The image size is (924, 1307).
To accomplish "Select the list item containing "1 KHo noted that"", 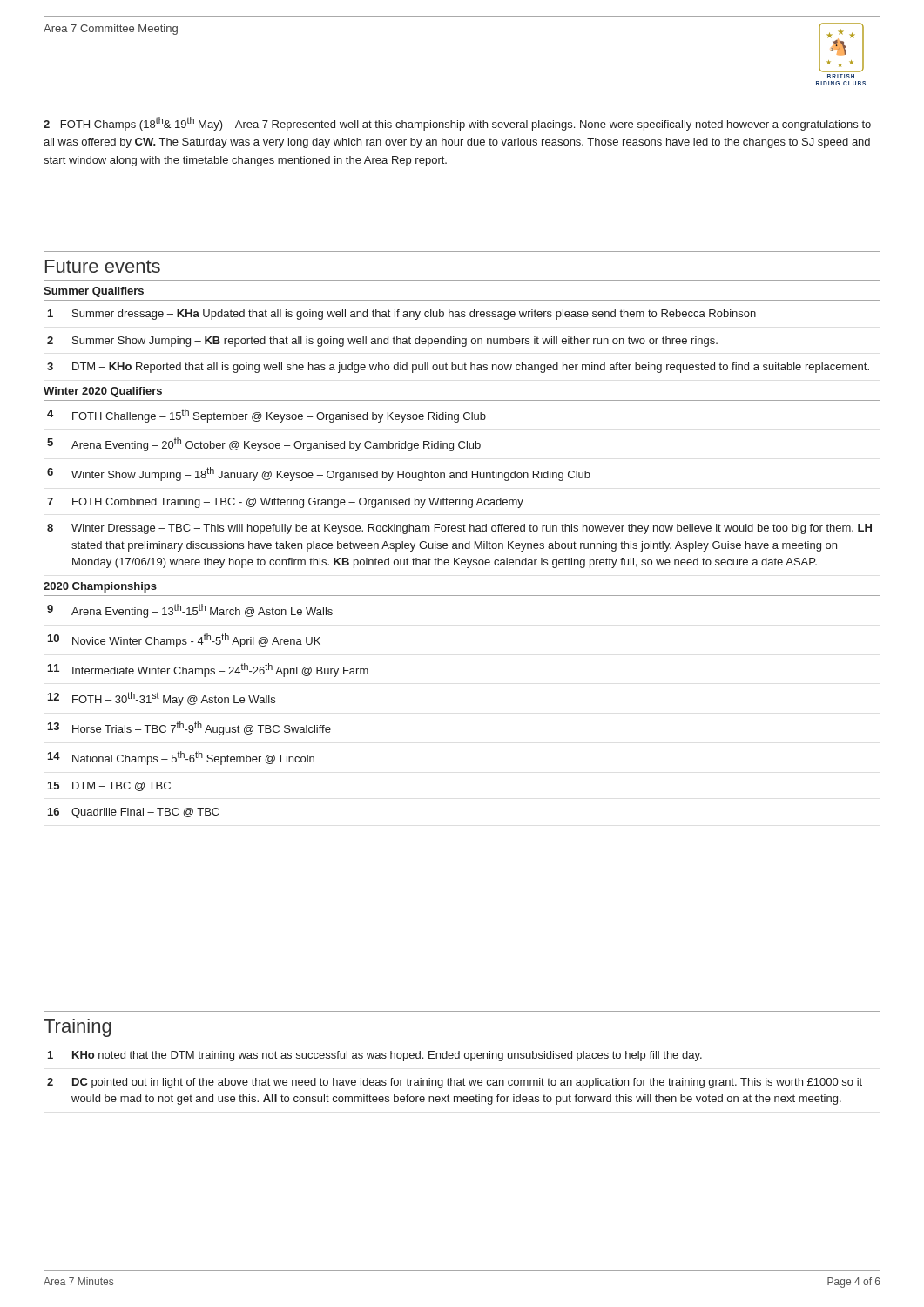I will point(462,1055).
